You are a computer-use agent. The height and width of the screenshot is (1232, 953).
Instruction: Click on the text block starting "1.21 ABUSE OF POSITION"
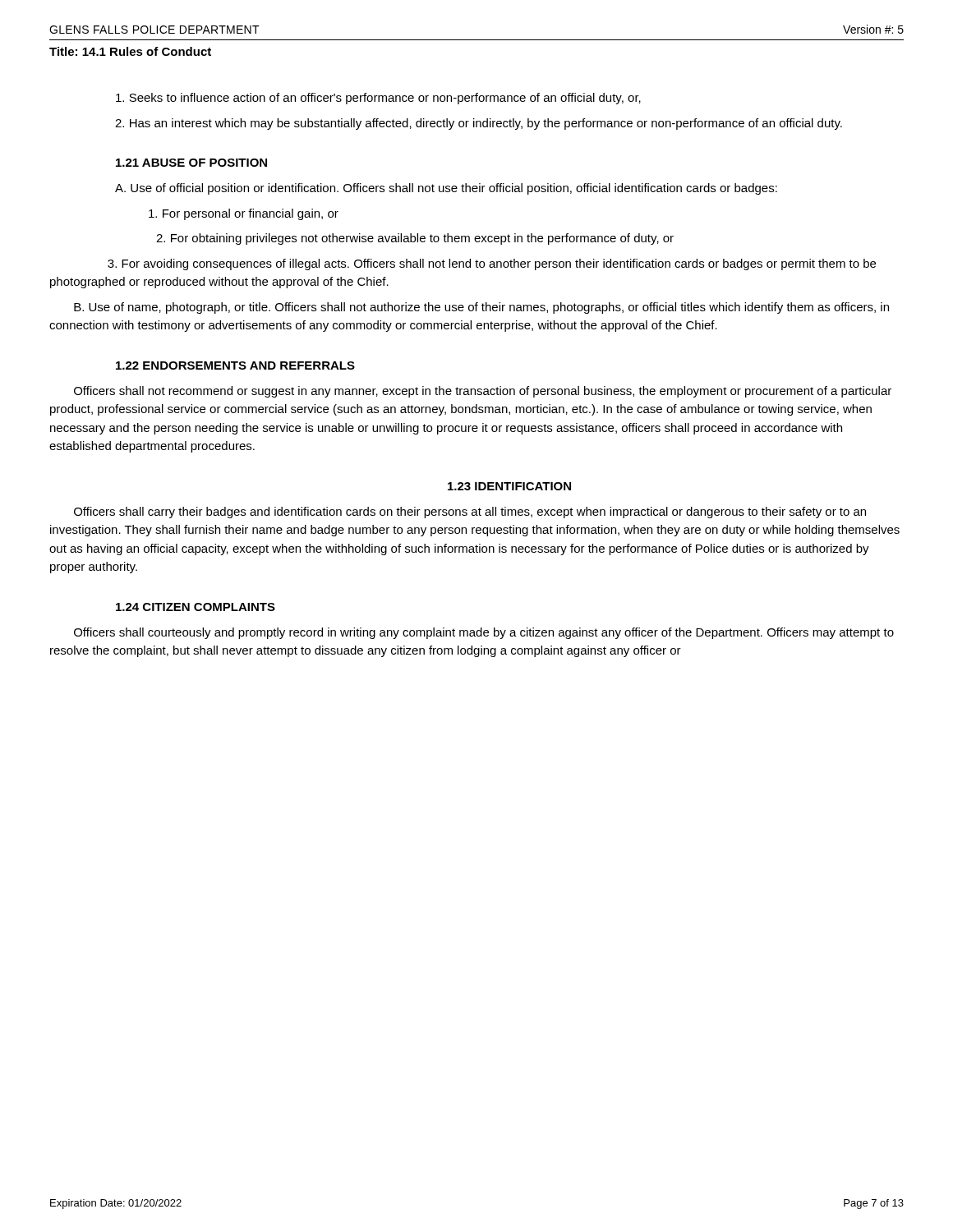pyautogui.click(x=192, y=162)
